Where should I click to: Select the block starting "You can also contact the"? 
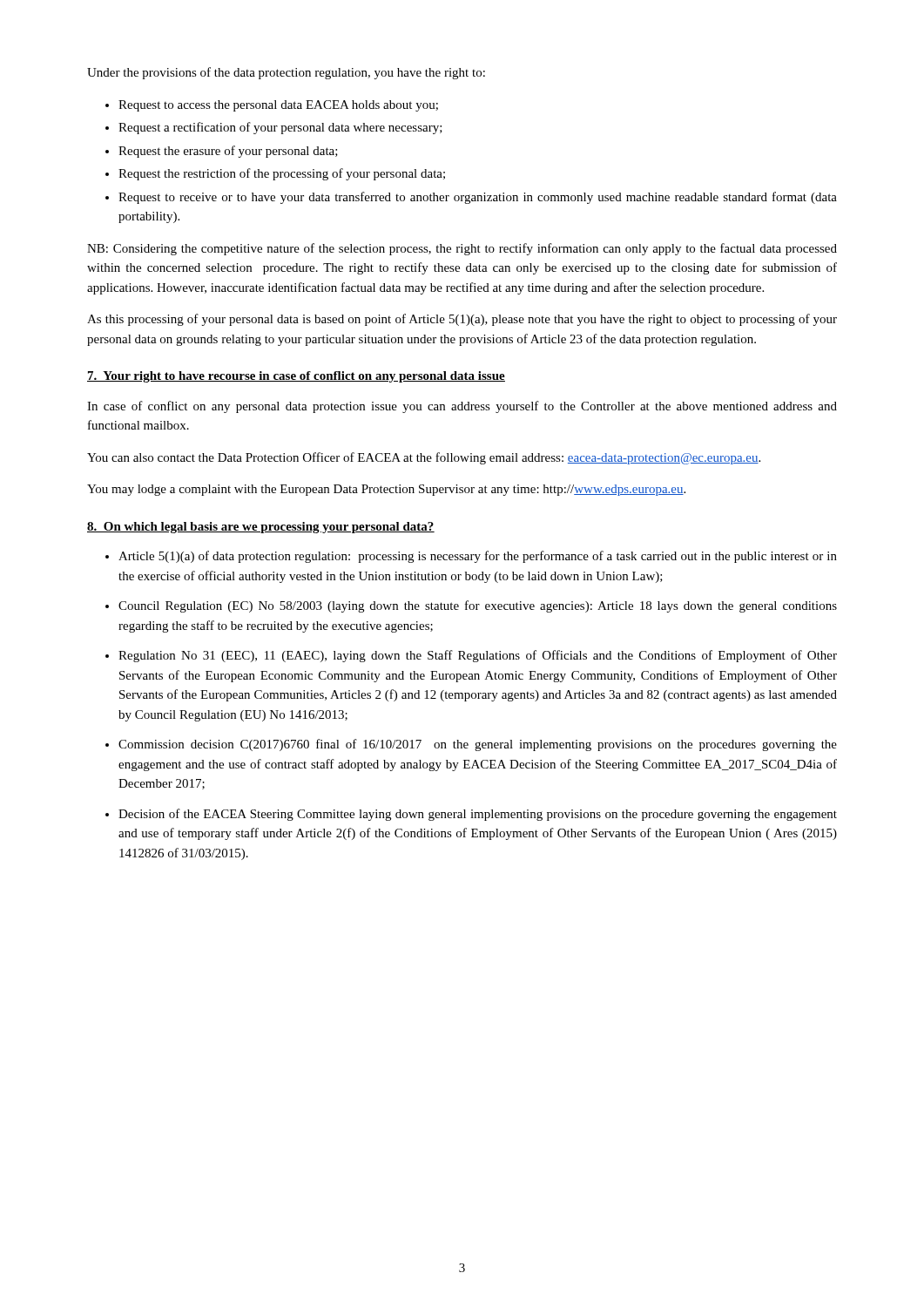pos(424,457)
